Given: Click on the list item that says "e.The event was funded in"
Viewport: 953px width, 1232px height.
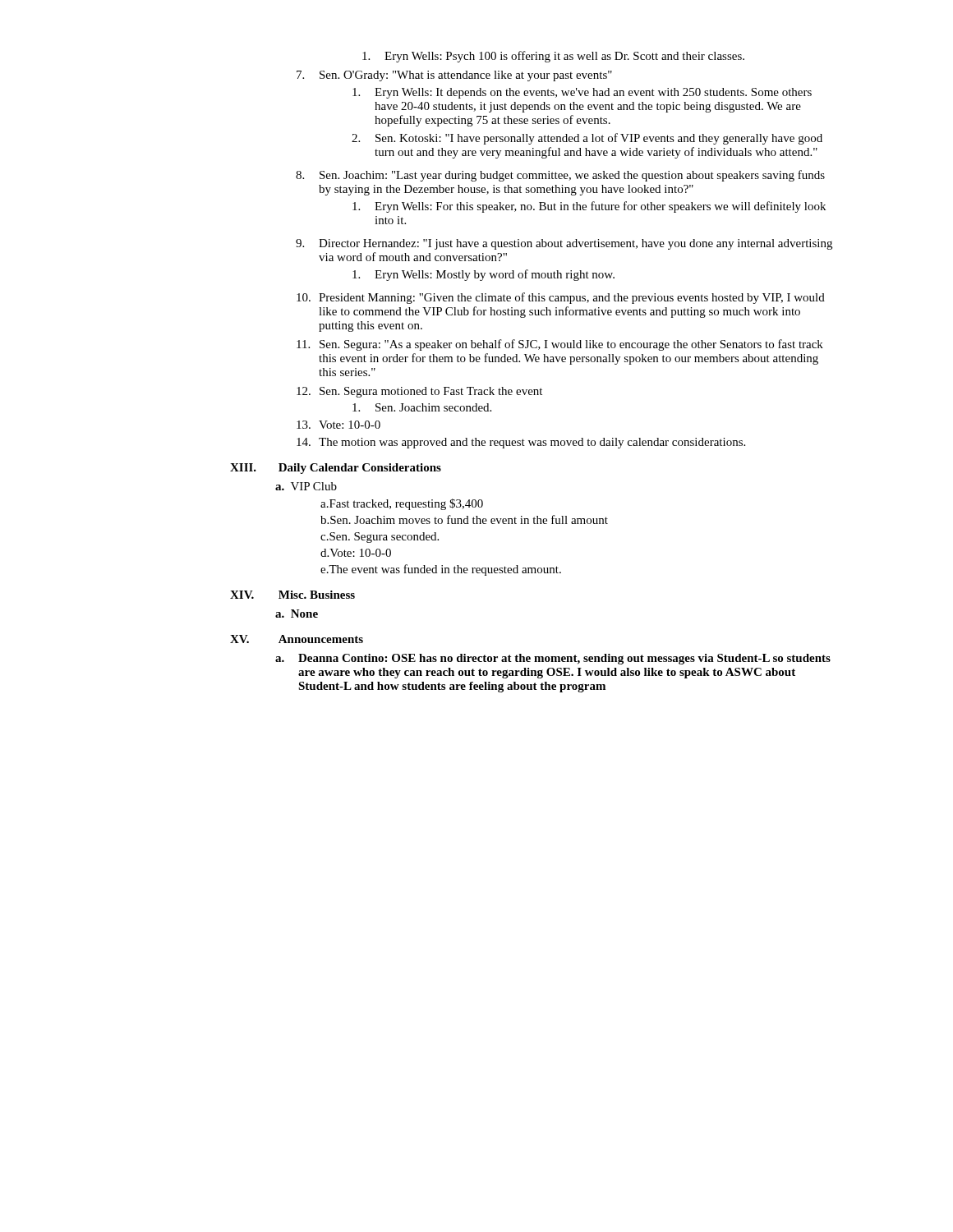Looking at the screenshot, I should coord(441,569).
